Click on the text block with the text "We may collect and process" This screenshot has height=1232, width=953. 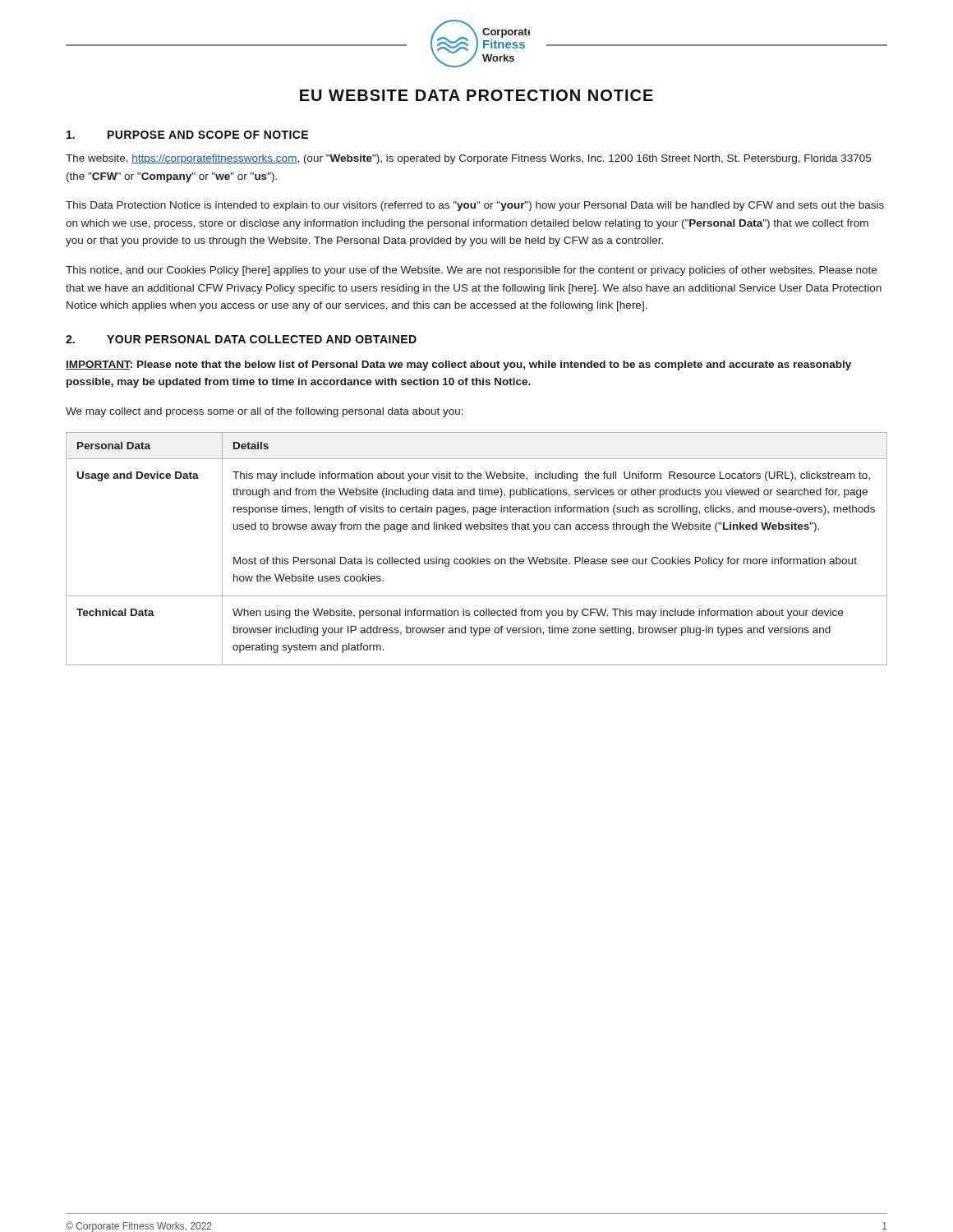(265, 411)
